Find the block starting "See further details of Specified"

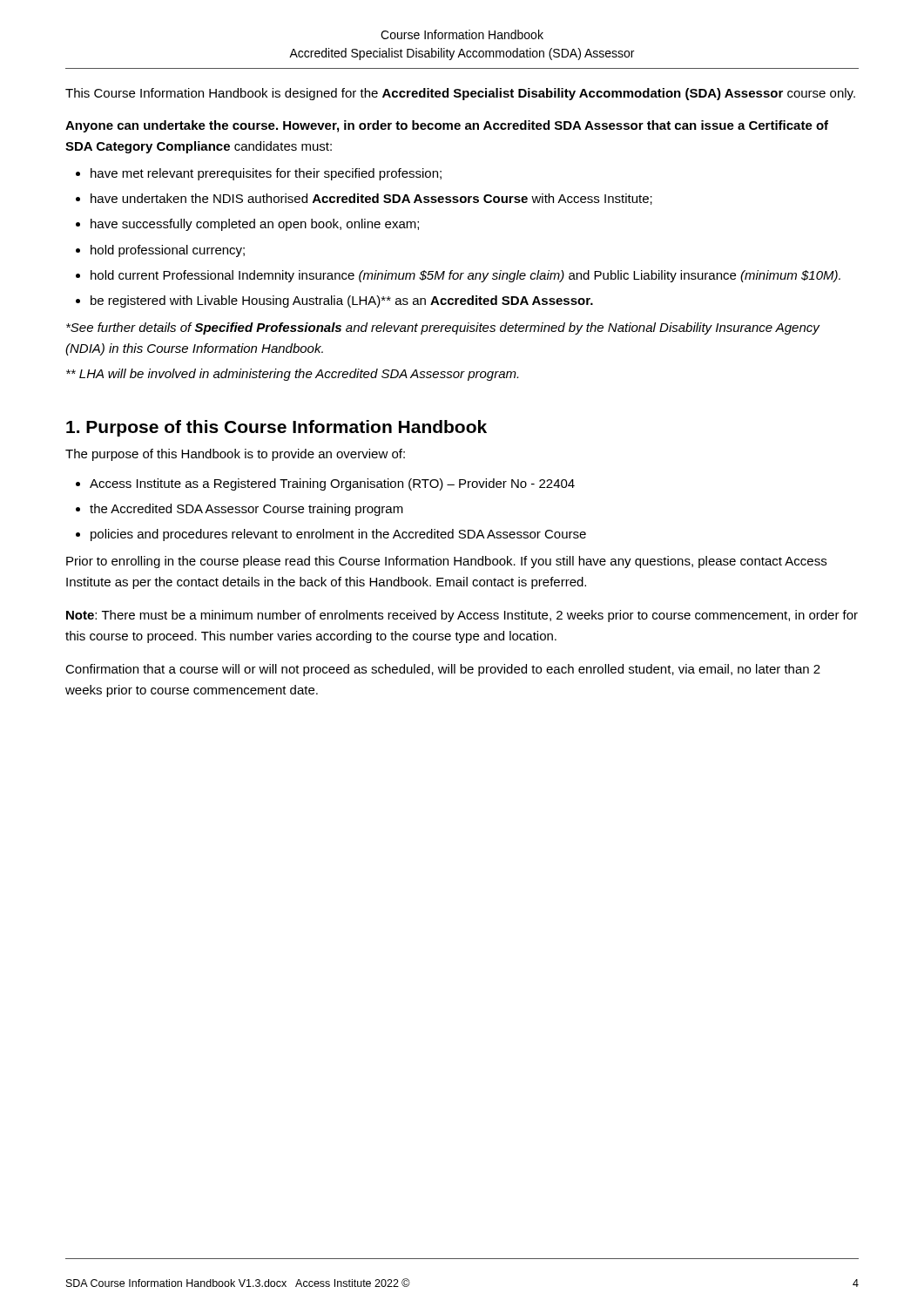[442, 338]
